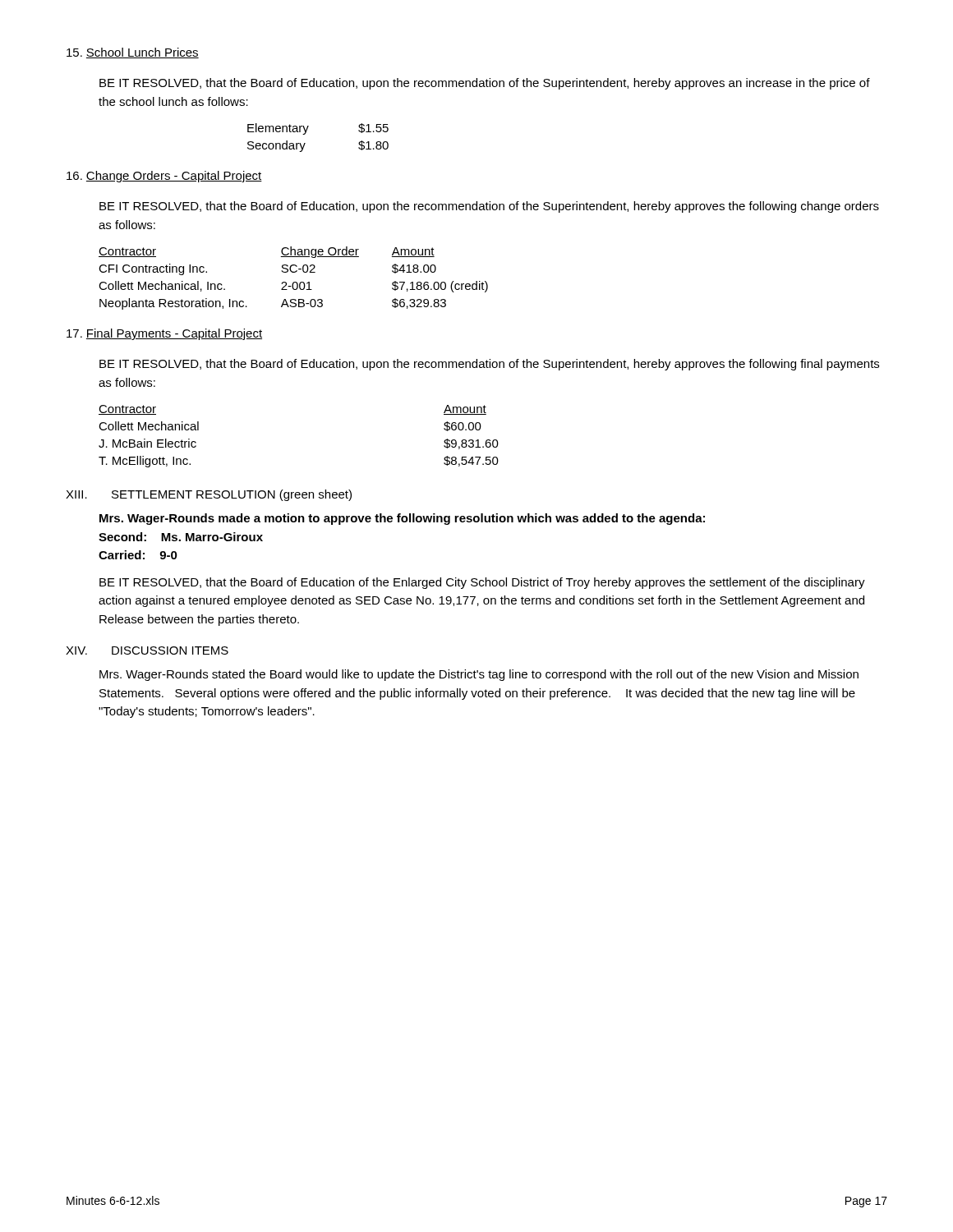
Task: Point to the passage starting "XIII. SETTLEMENT RESOLUTION (green"
Action: 209,494
